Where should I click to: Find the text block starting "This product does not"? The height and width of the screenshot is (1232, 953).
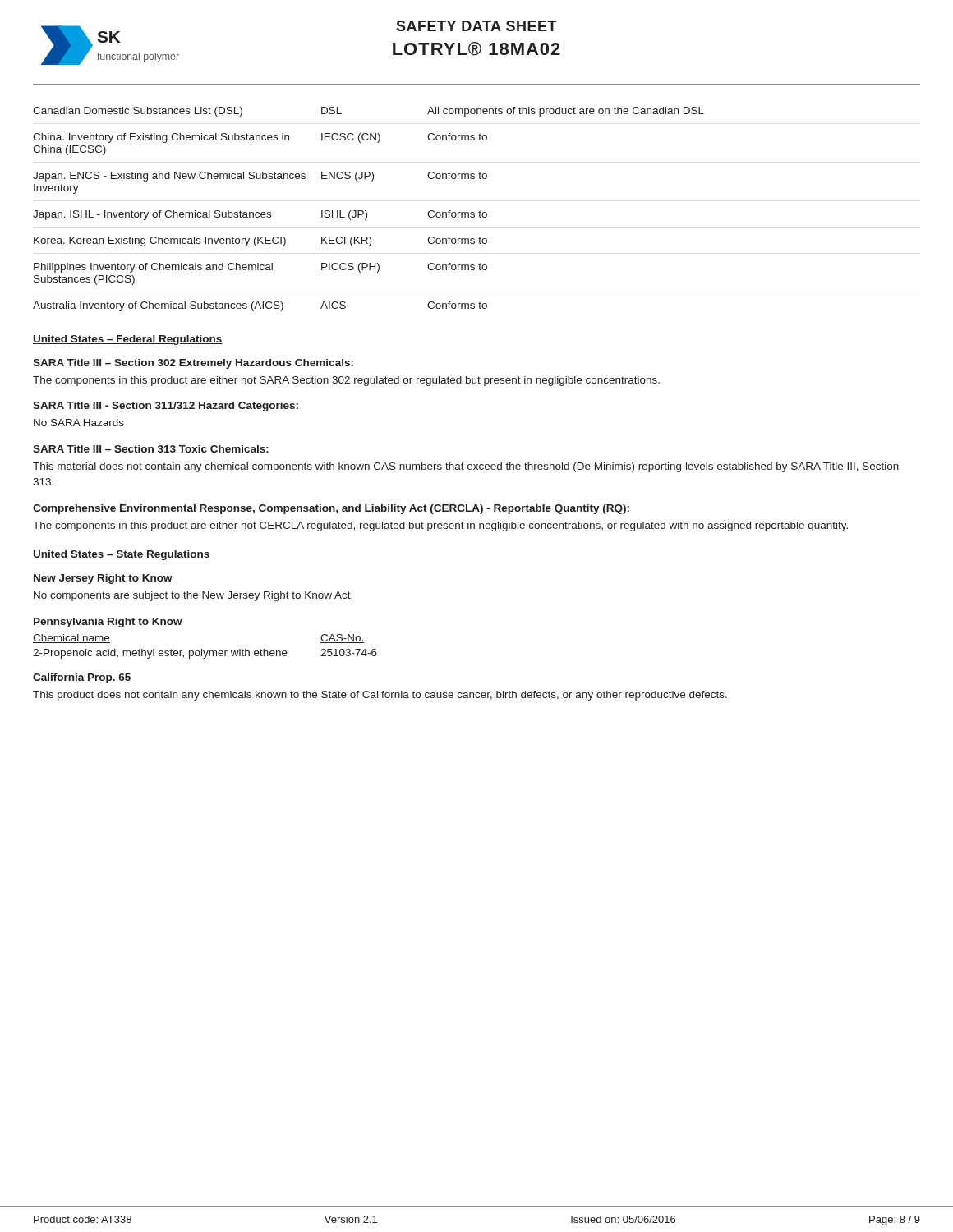[x=380, y=694]
